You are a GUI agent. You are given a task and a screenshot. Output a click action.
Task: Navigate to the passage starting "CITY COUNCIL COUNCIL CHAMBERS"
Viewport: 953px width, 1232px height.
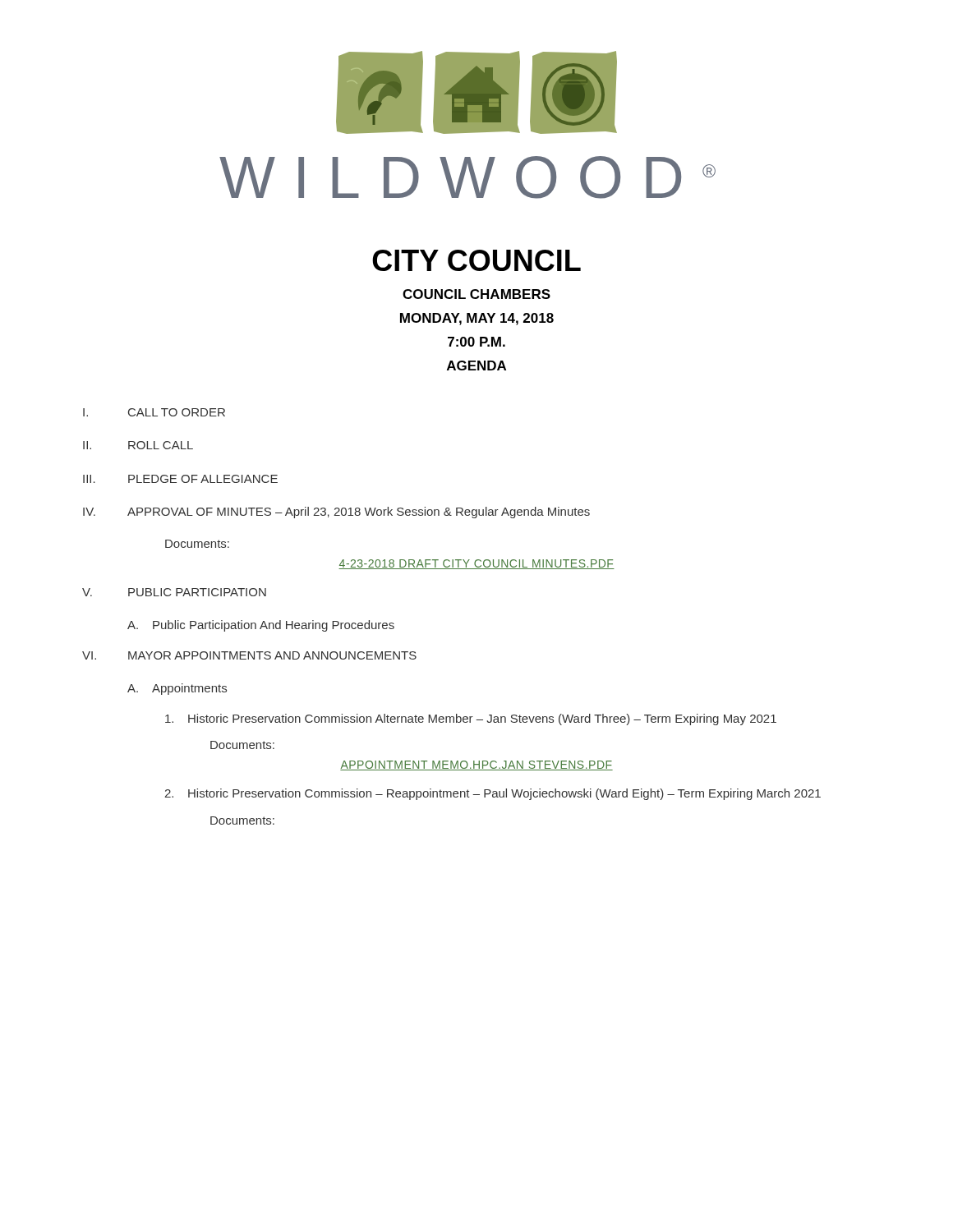[476, 311]
